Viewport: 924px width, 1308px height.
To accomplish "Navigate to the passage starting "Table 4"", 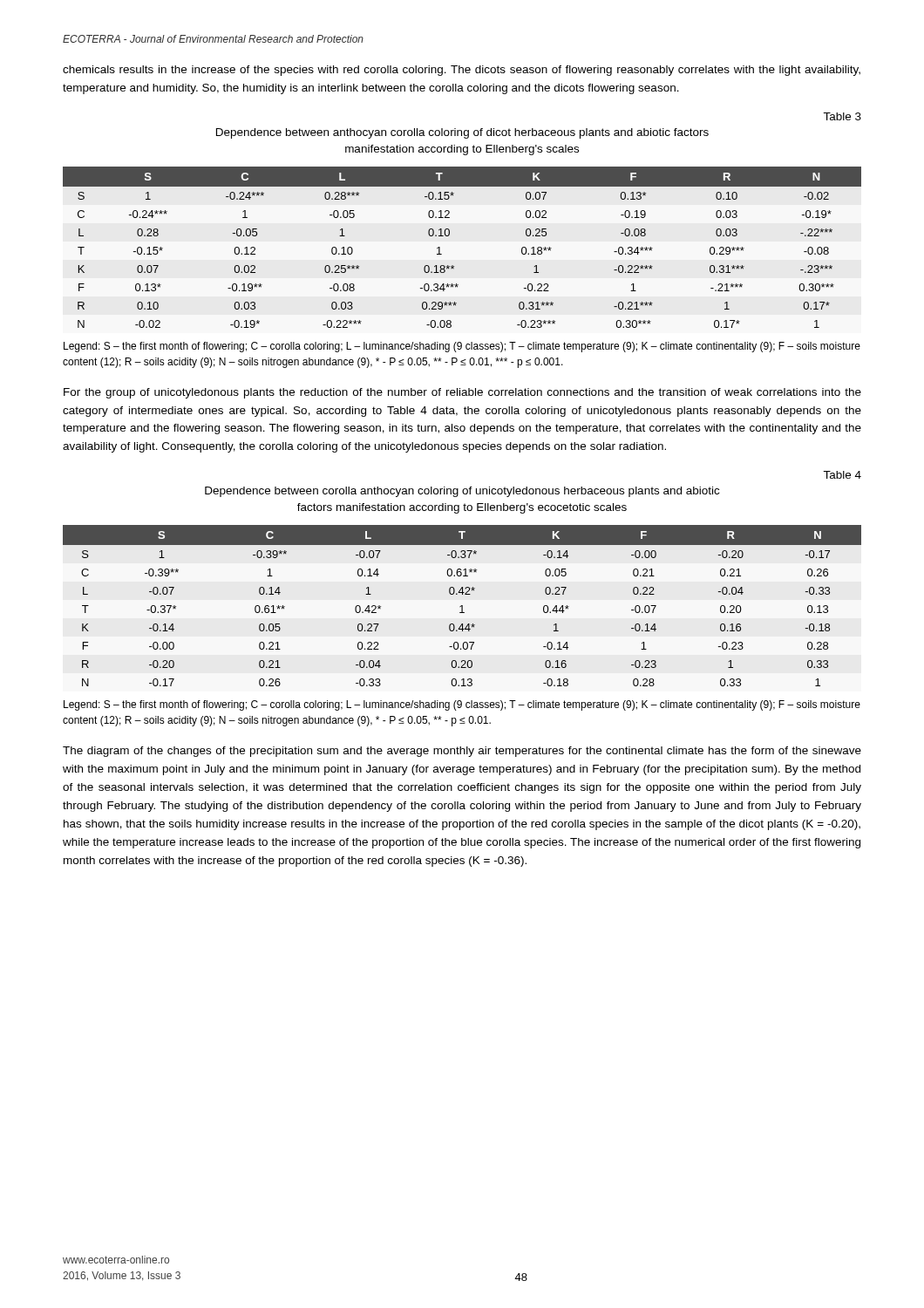I will coord(842,475).
